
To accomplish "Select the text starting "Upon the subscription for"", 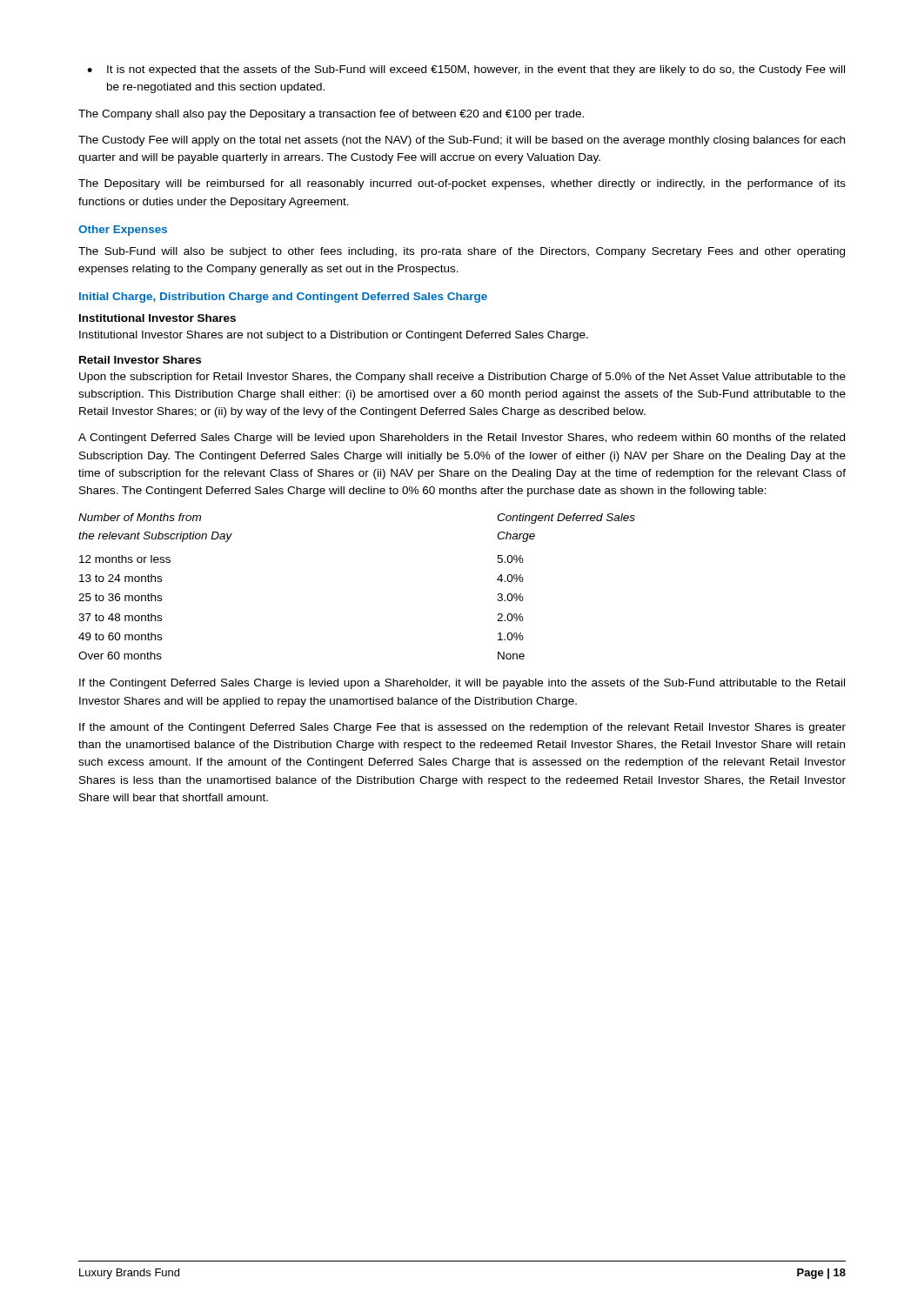I will [462, 394].
